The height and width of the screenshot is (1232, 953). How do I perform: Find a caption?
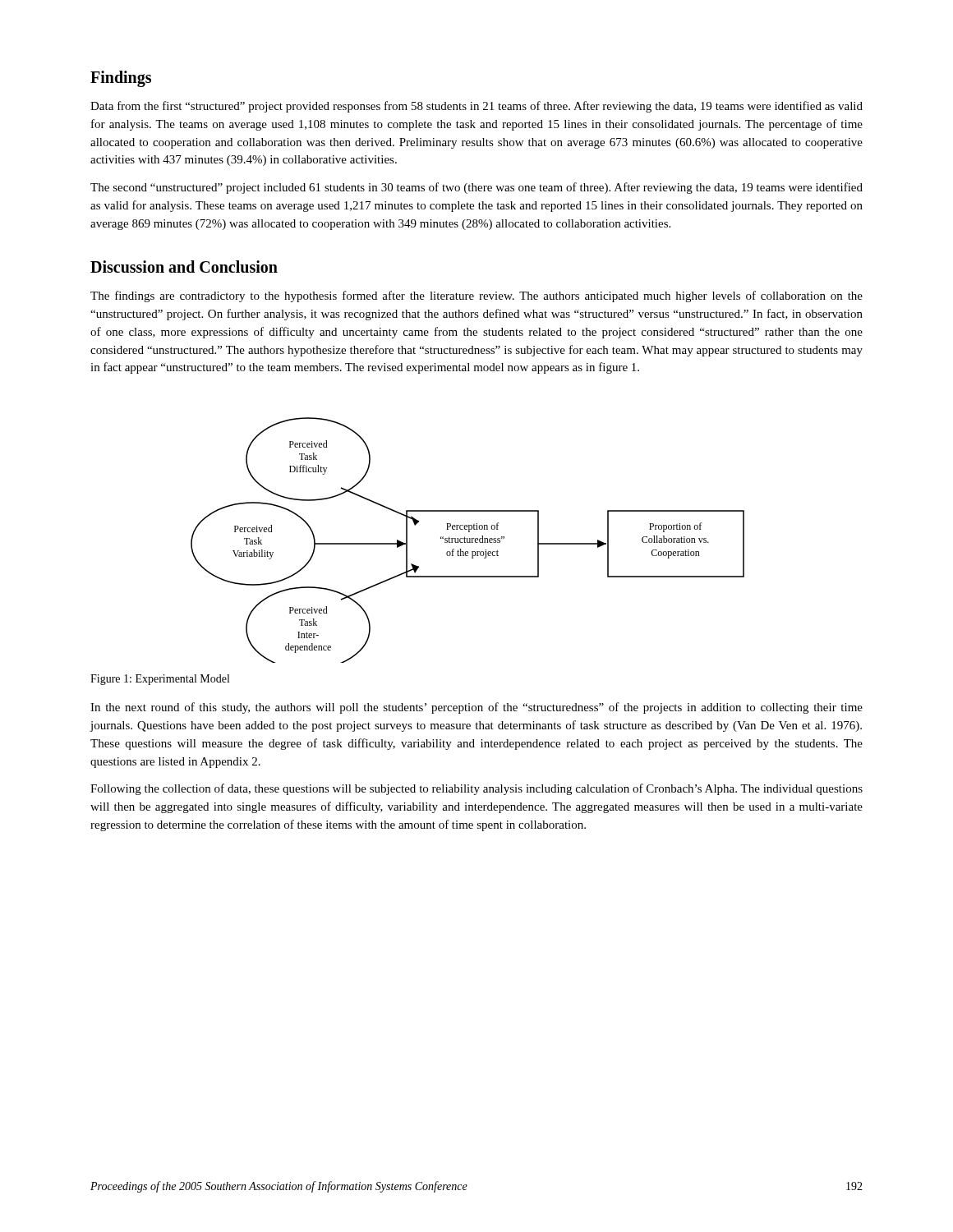(x=160, y=679)
